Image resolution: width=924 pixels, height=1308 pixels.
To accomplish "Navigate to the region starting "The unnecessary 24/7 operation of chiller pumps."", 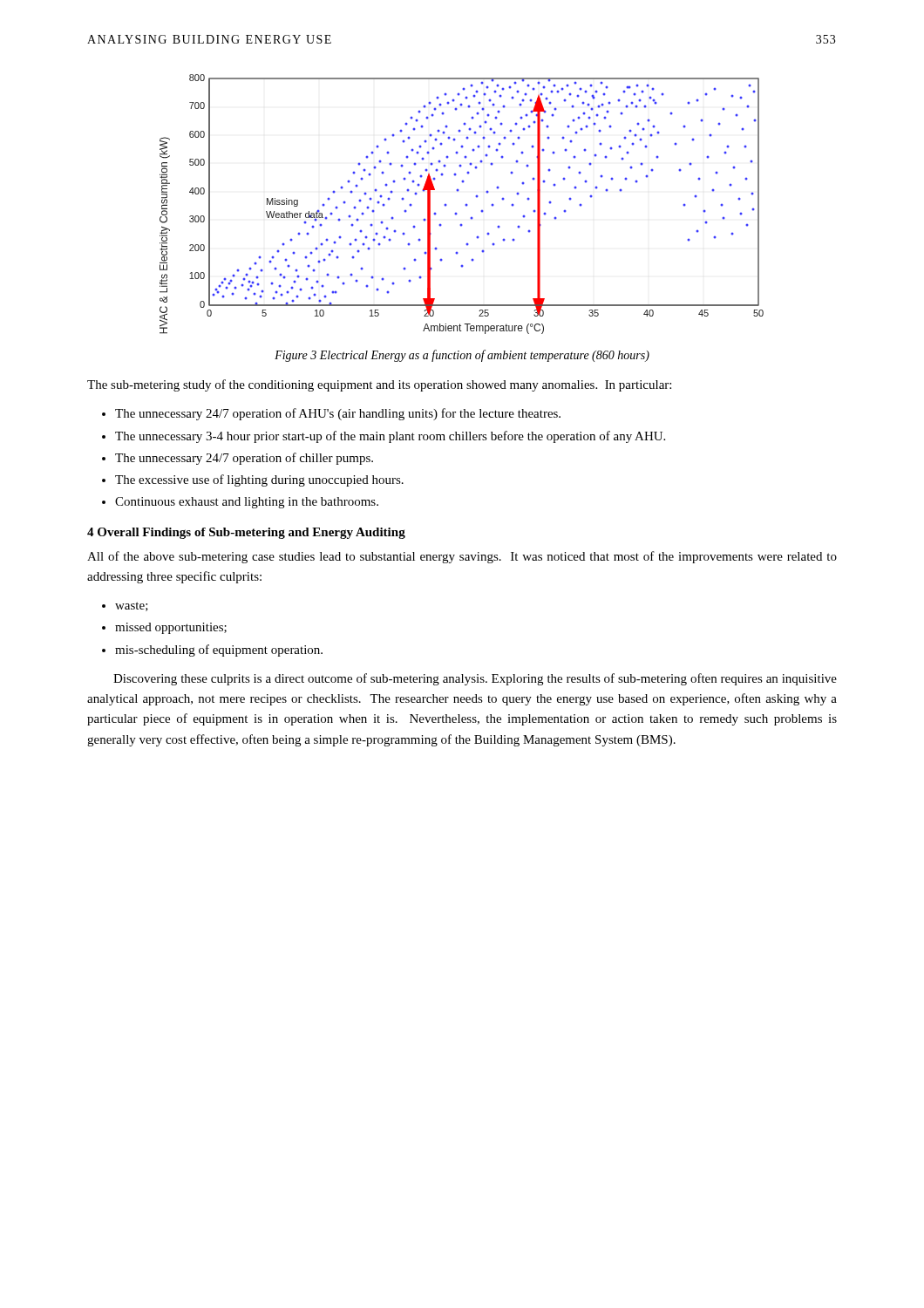I will click(244, 458).
